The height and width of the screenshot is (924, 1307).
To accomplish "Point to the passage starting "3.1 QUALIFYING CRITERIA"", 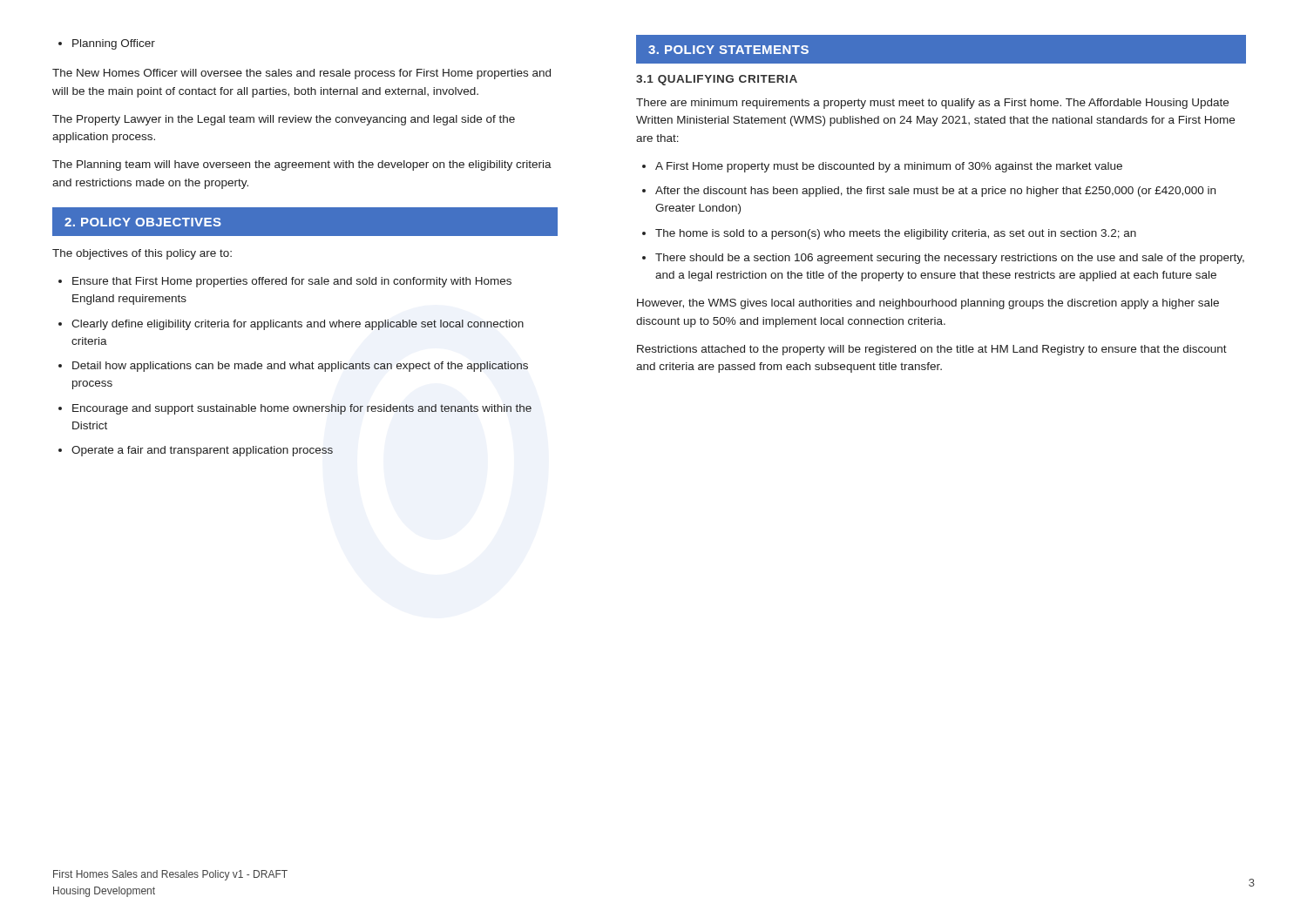I will click(717, 80).
